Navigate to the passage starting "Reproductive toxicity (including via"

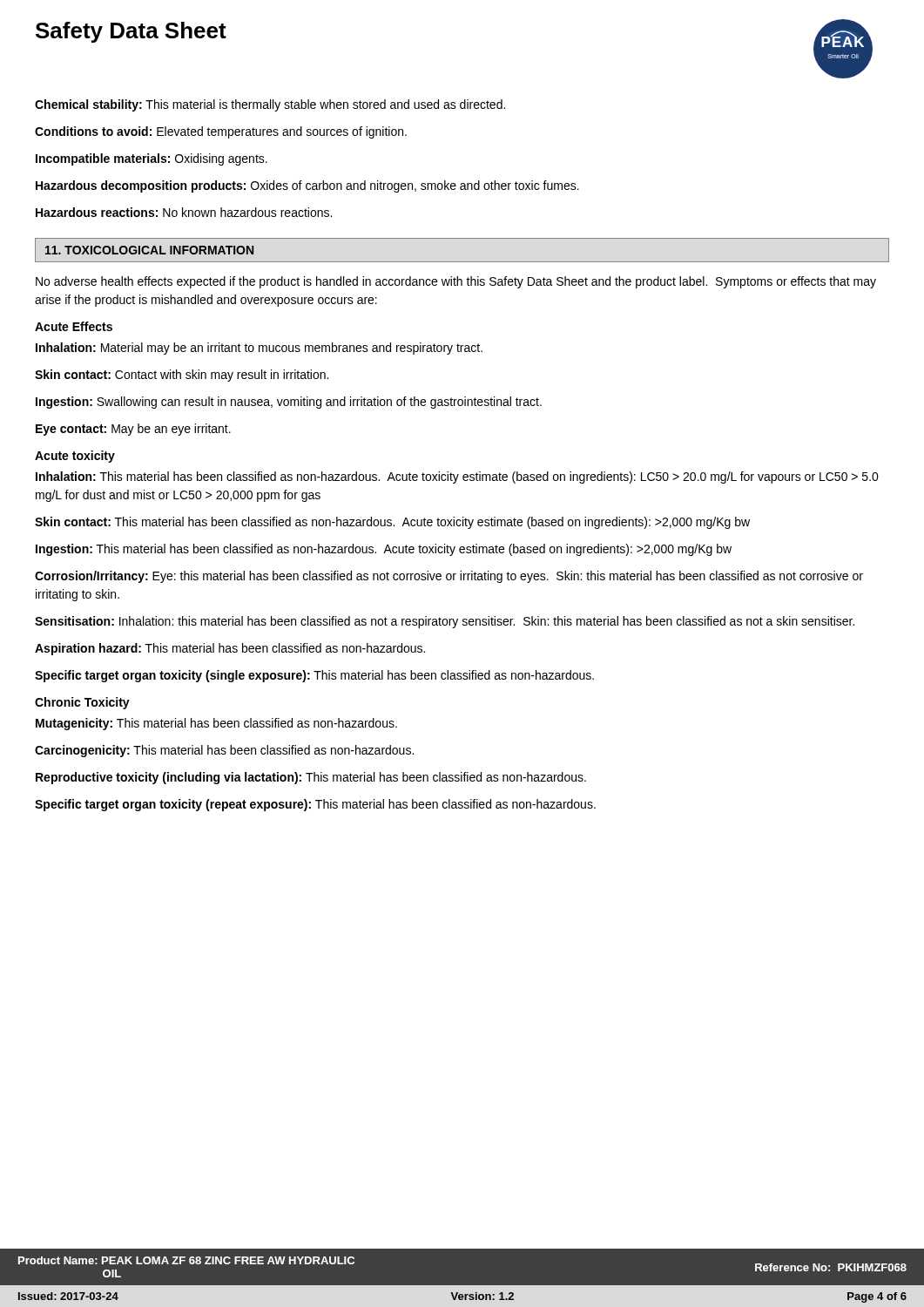click(x=311, y=777)
